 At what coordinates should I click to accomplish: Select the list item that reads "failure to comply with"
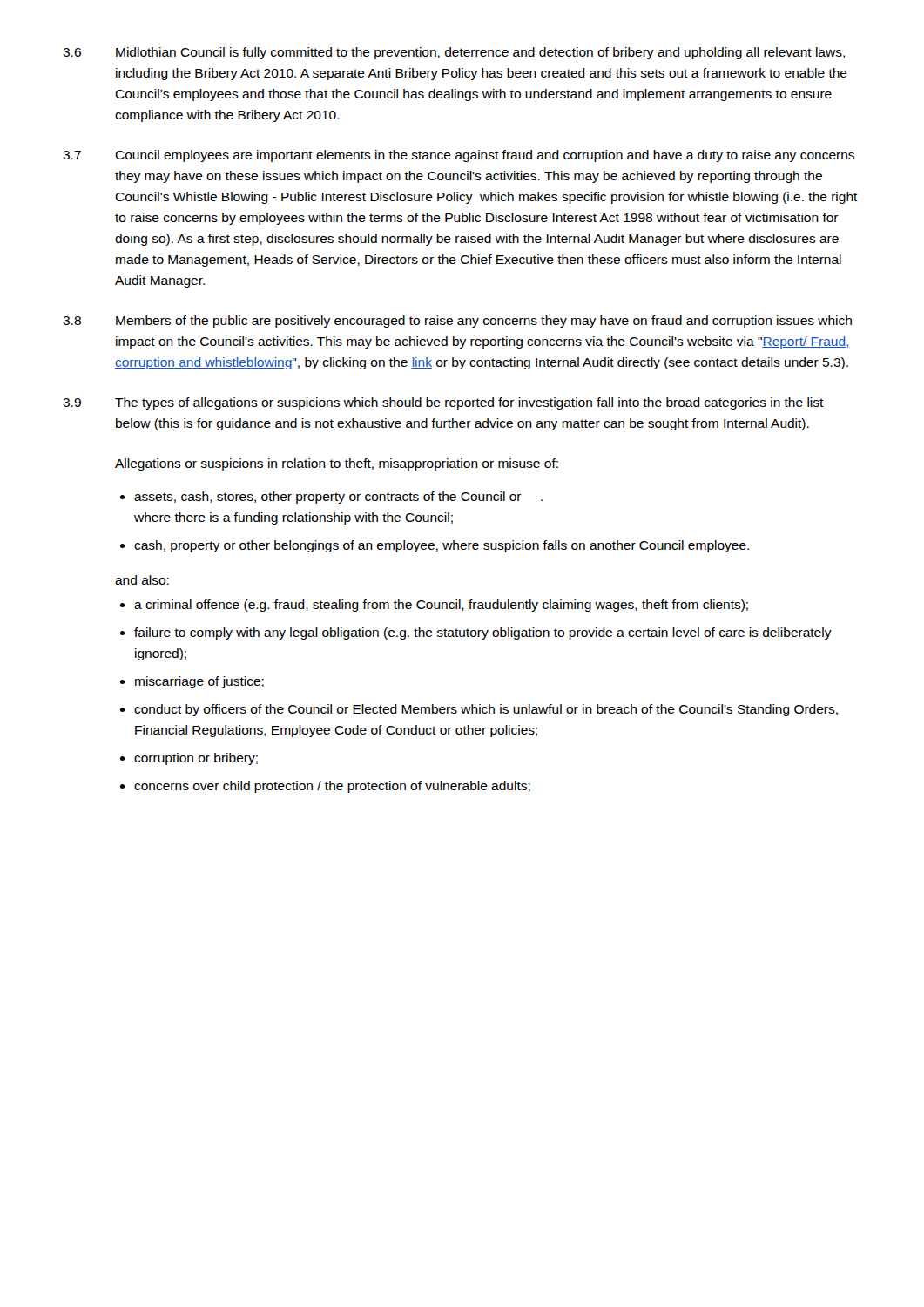click(x=483, y=643)
